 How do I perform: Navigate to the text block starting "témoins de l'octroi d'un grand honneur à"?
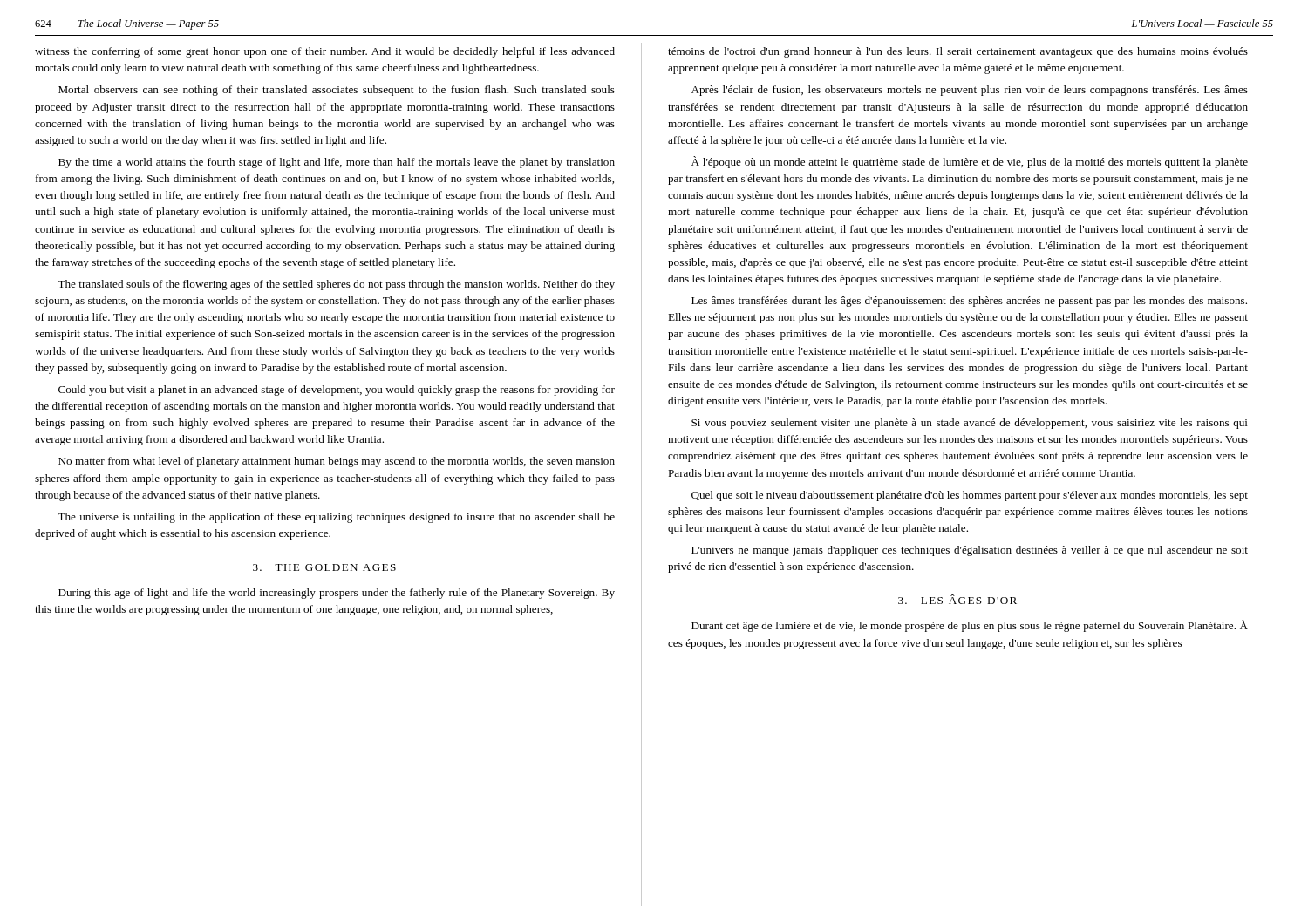(958, 60)
